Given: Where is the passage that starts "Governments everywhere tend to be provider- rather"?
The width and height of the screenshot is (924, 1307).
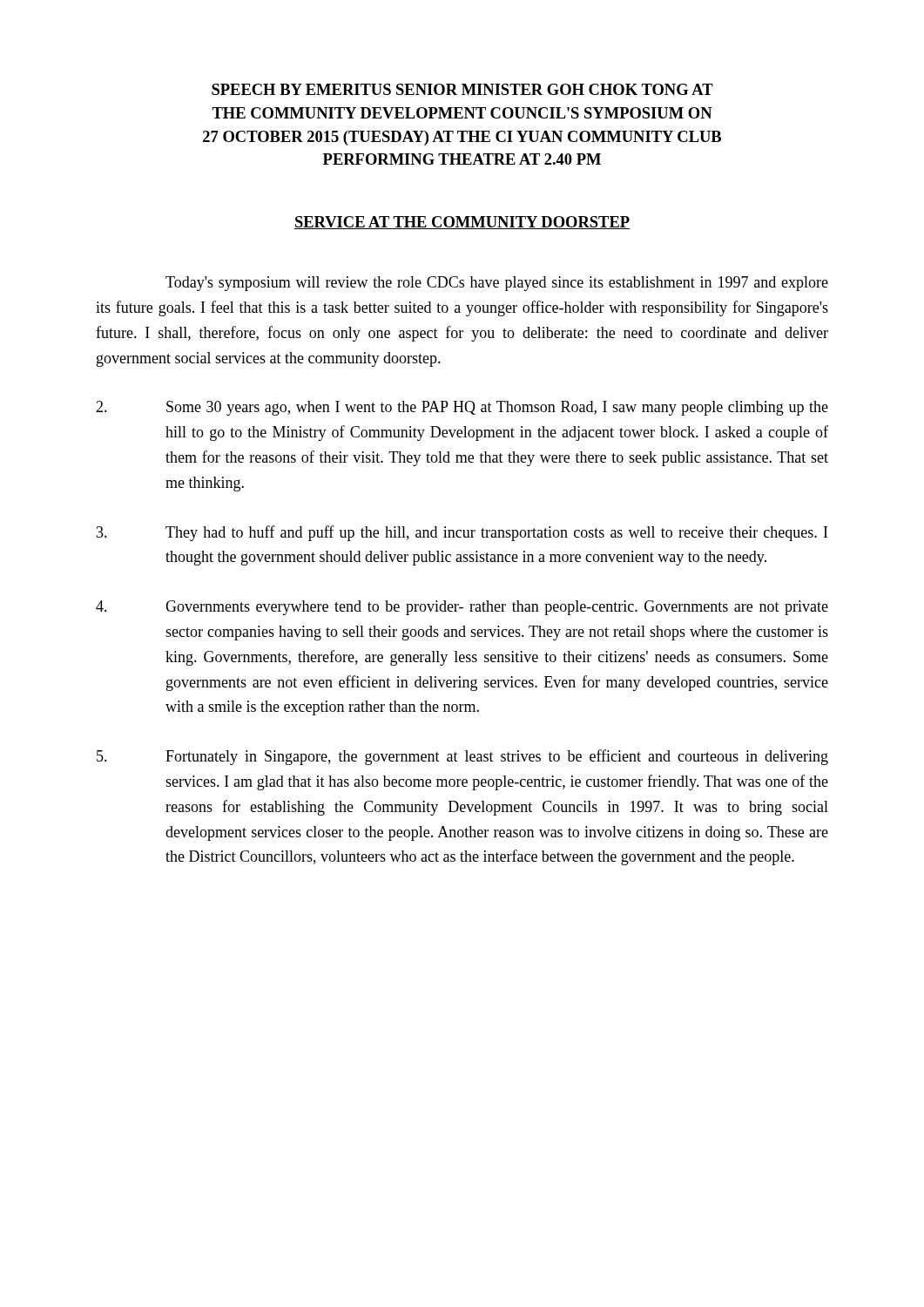Looking at the screenshot, I should click(x=462, y=657).
